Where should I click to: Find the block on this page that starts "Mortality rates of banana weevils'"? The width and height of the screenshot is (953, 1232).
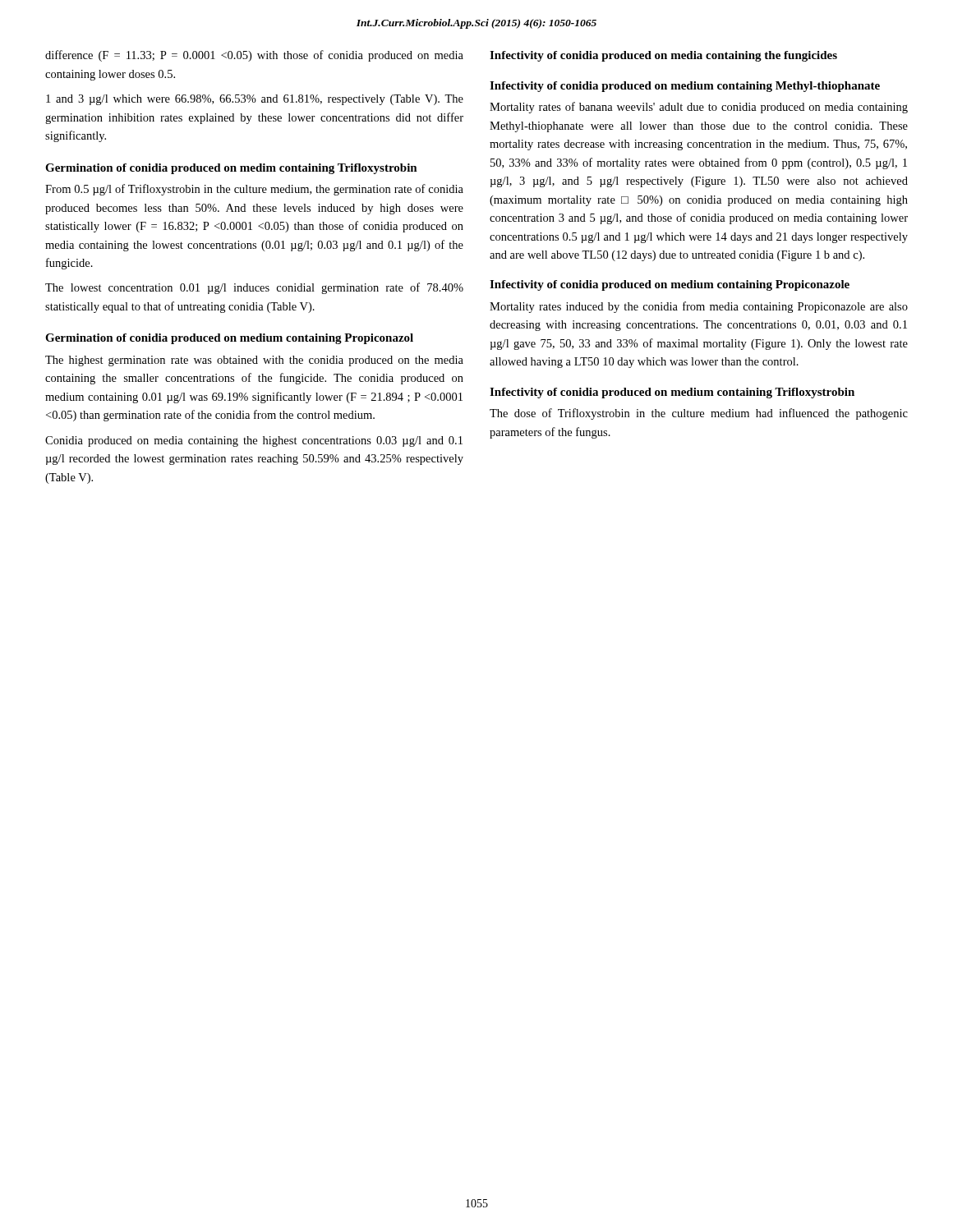(x=699, y=181)
